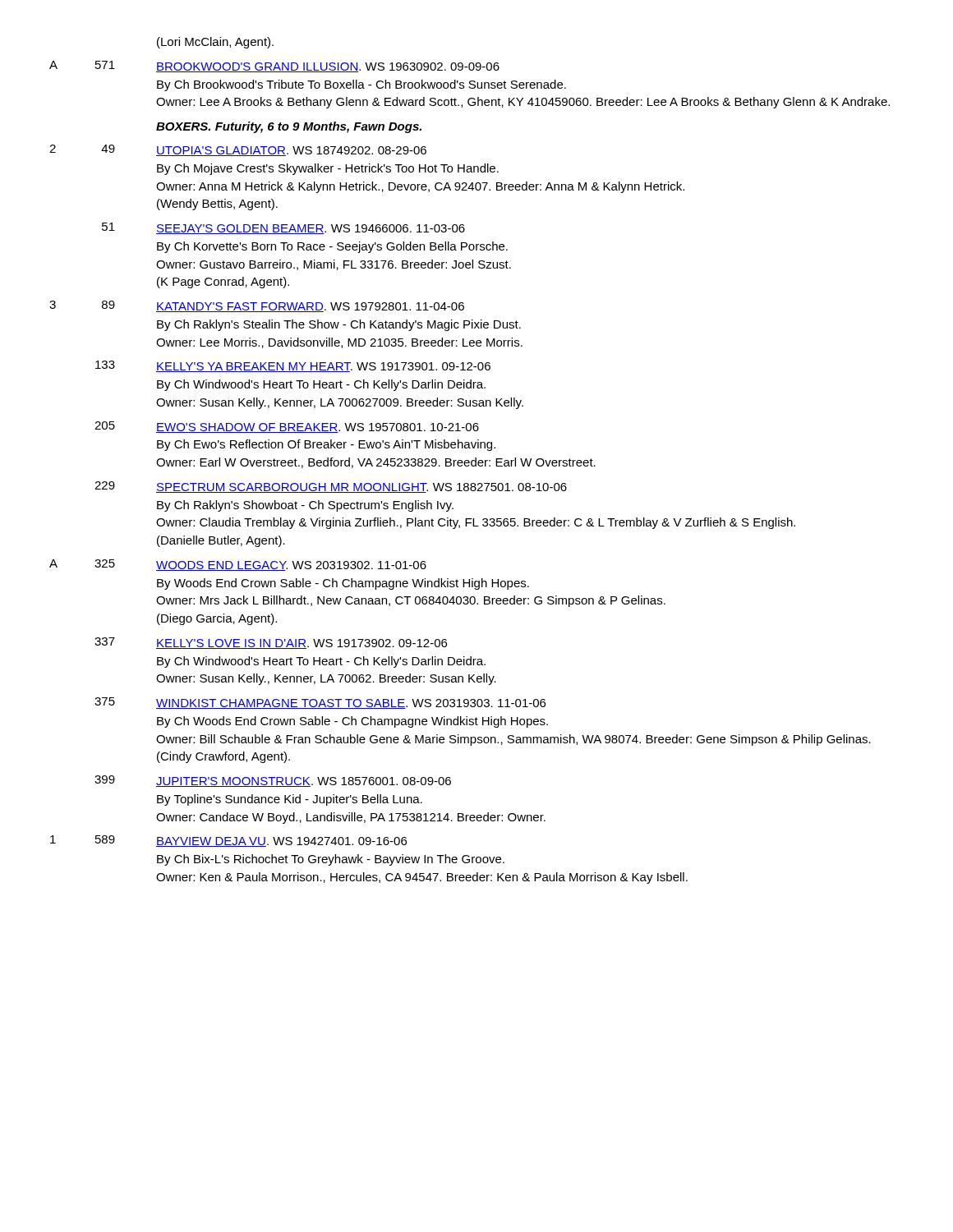Viewport: 953px width, 1232px height.
Task: Point to "(Lori McClain, Agent)."
Action: pos(215,41)
